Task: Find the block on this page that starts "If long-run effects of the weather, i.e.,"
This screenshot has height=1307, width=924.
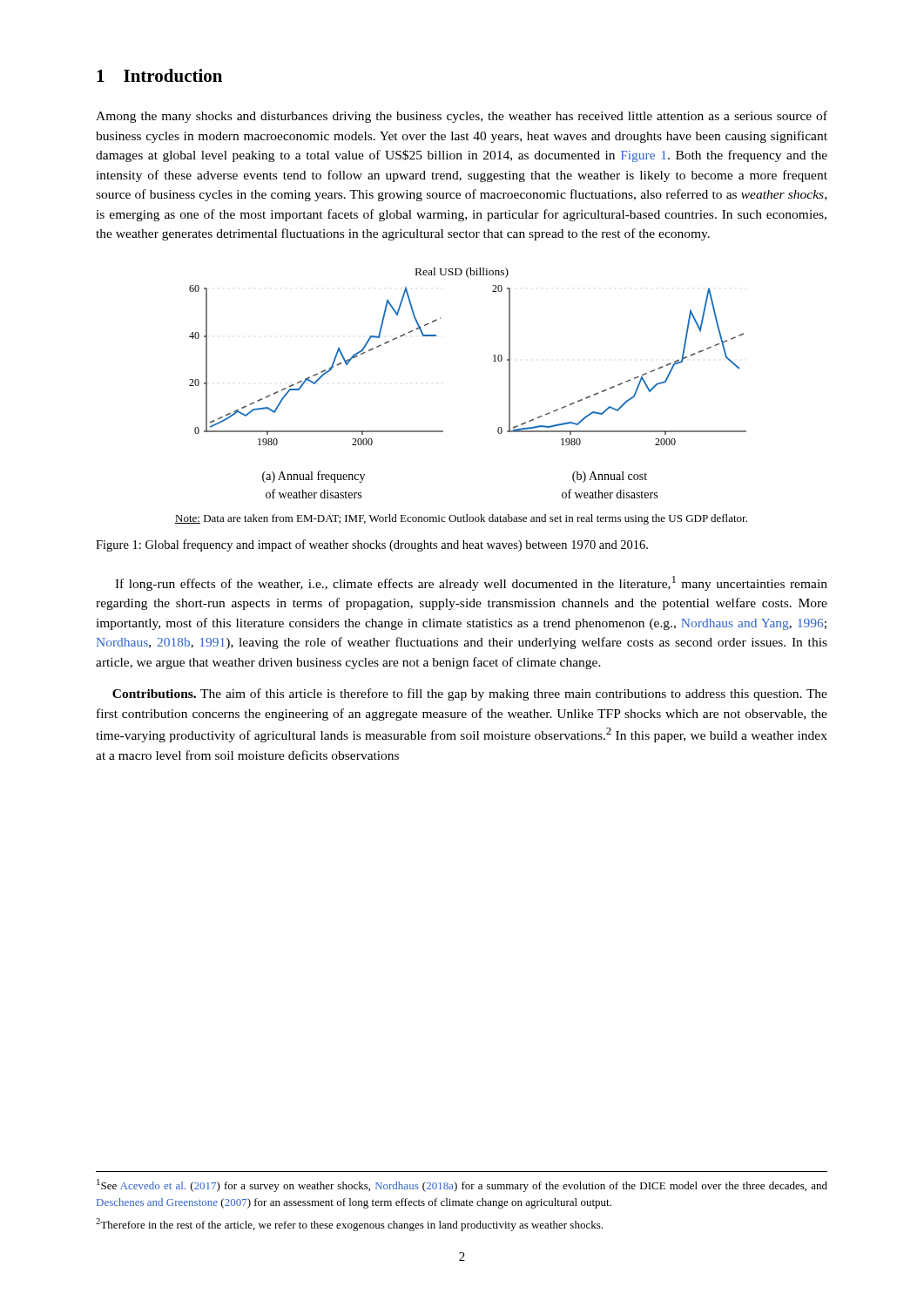Action: (462, 621)
